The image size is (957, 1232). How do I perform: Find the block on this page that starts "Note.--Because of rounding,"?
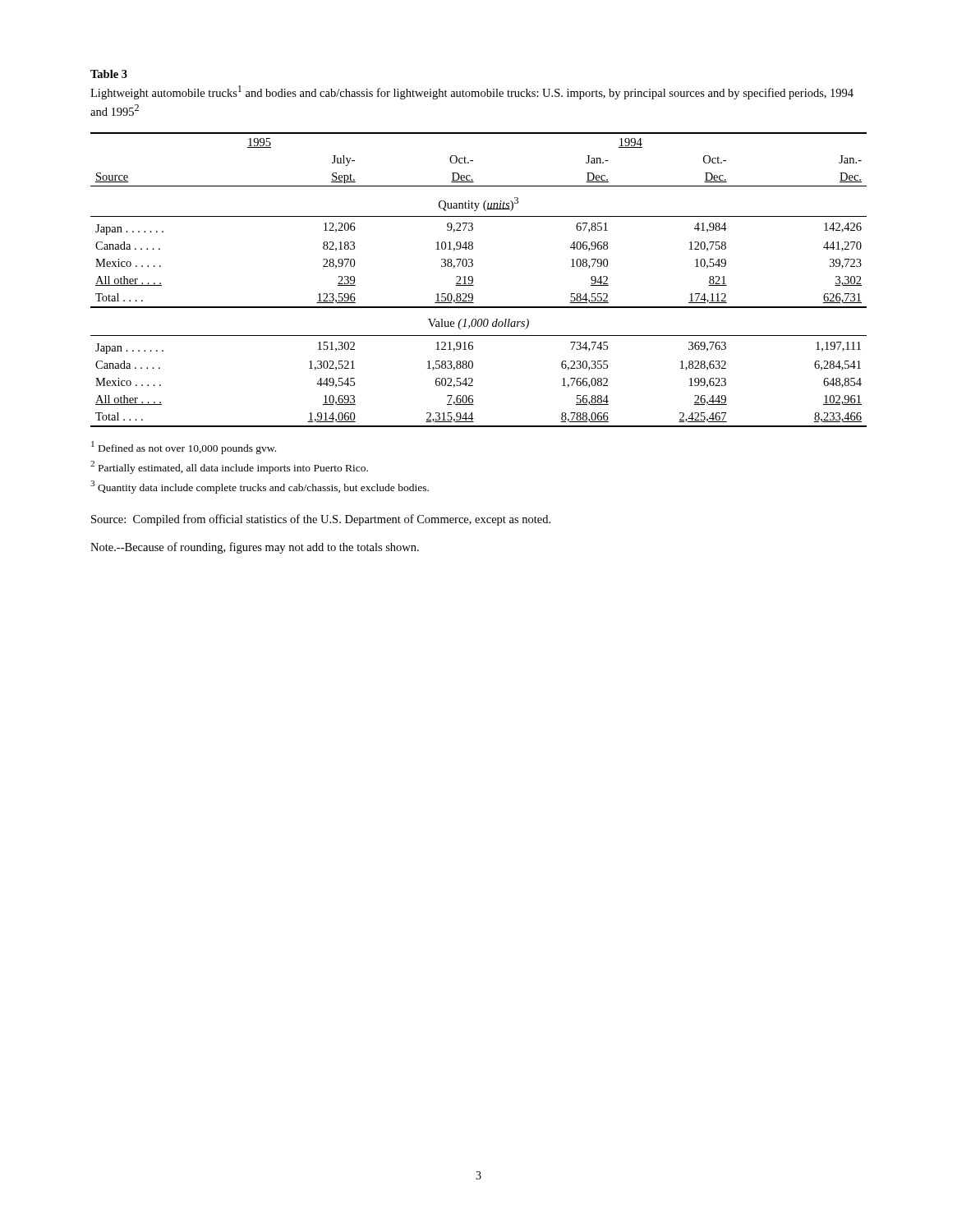255,547
